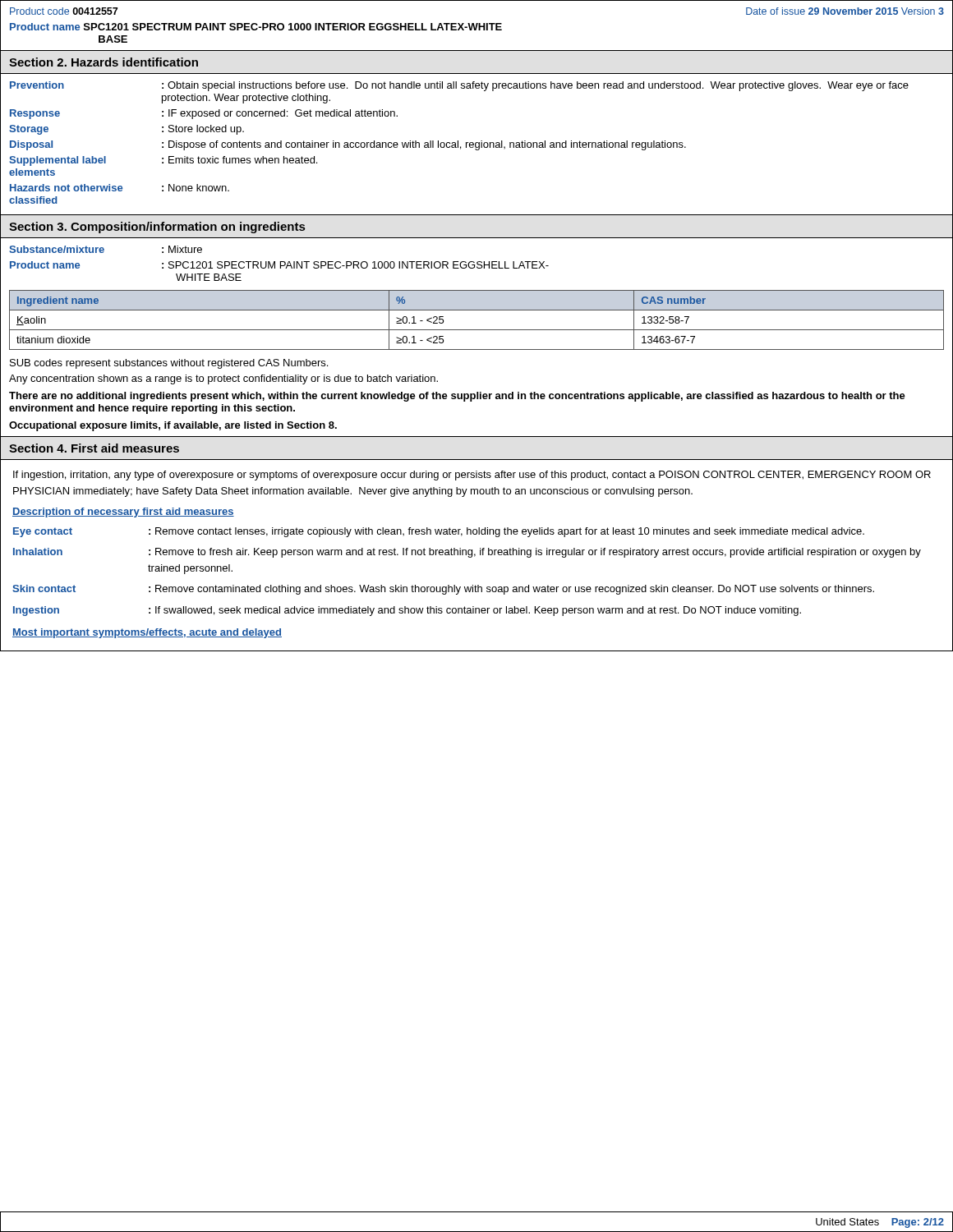Select the table that reads "≥0.1 - <25"

(476, 320)
